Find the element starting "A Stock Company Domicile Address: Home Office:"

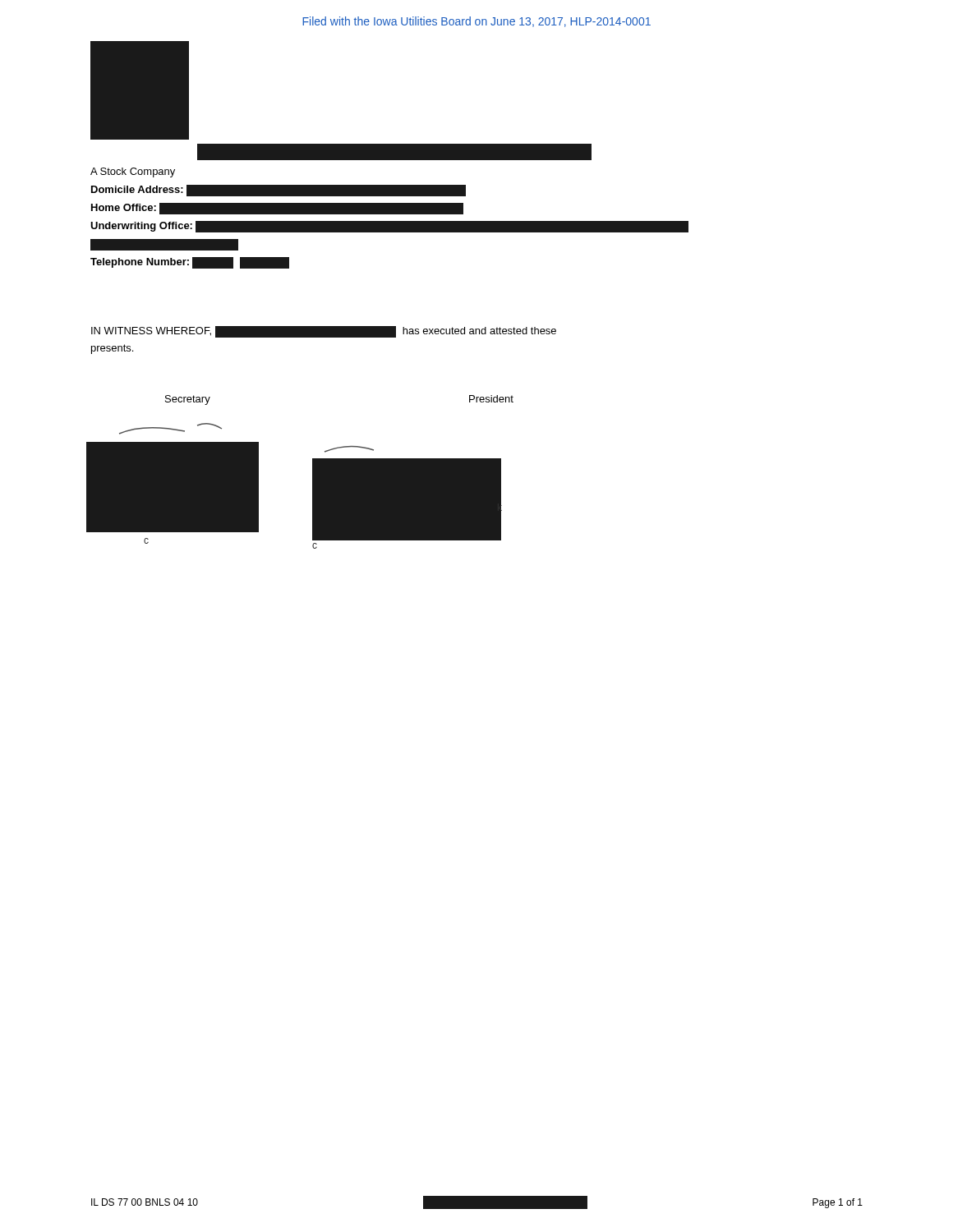(389, 217)
